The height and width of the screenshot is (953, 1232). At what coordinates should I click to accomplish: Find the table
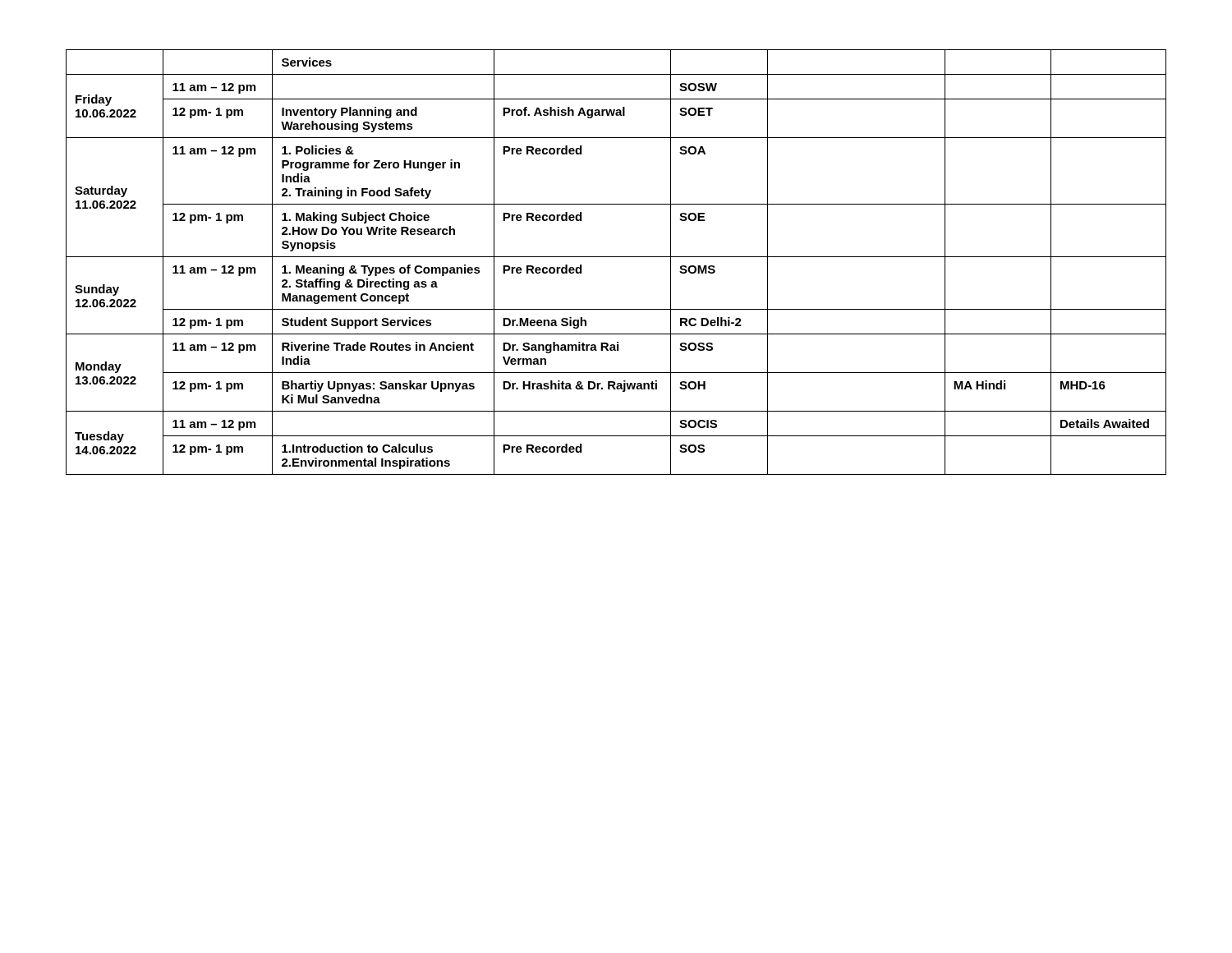click(x=616, y=262)
